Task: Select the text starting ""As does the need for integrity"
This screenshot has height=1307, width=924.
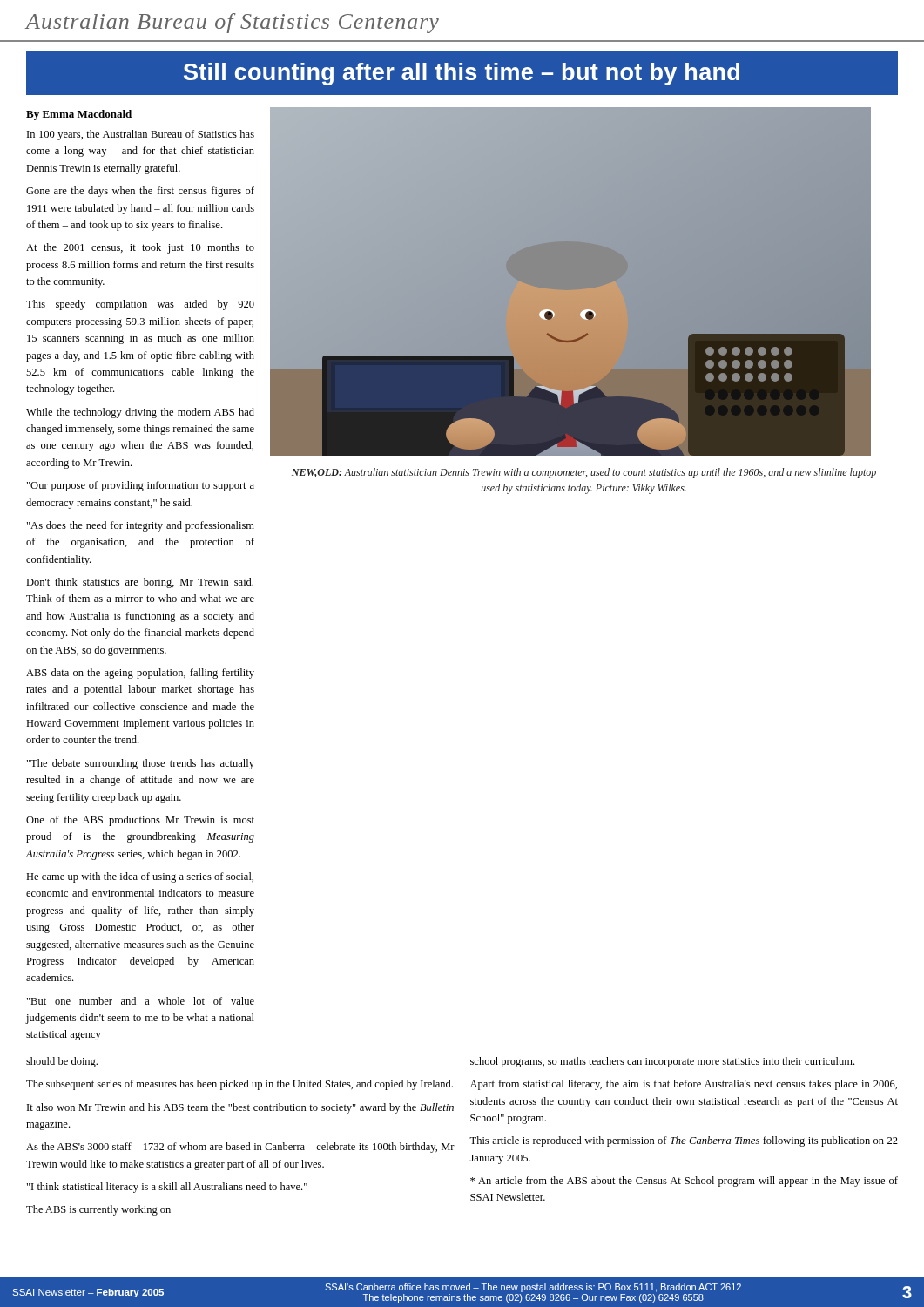Action: pyautogui.click(x=140, y=543)
